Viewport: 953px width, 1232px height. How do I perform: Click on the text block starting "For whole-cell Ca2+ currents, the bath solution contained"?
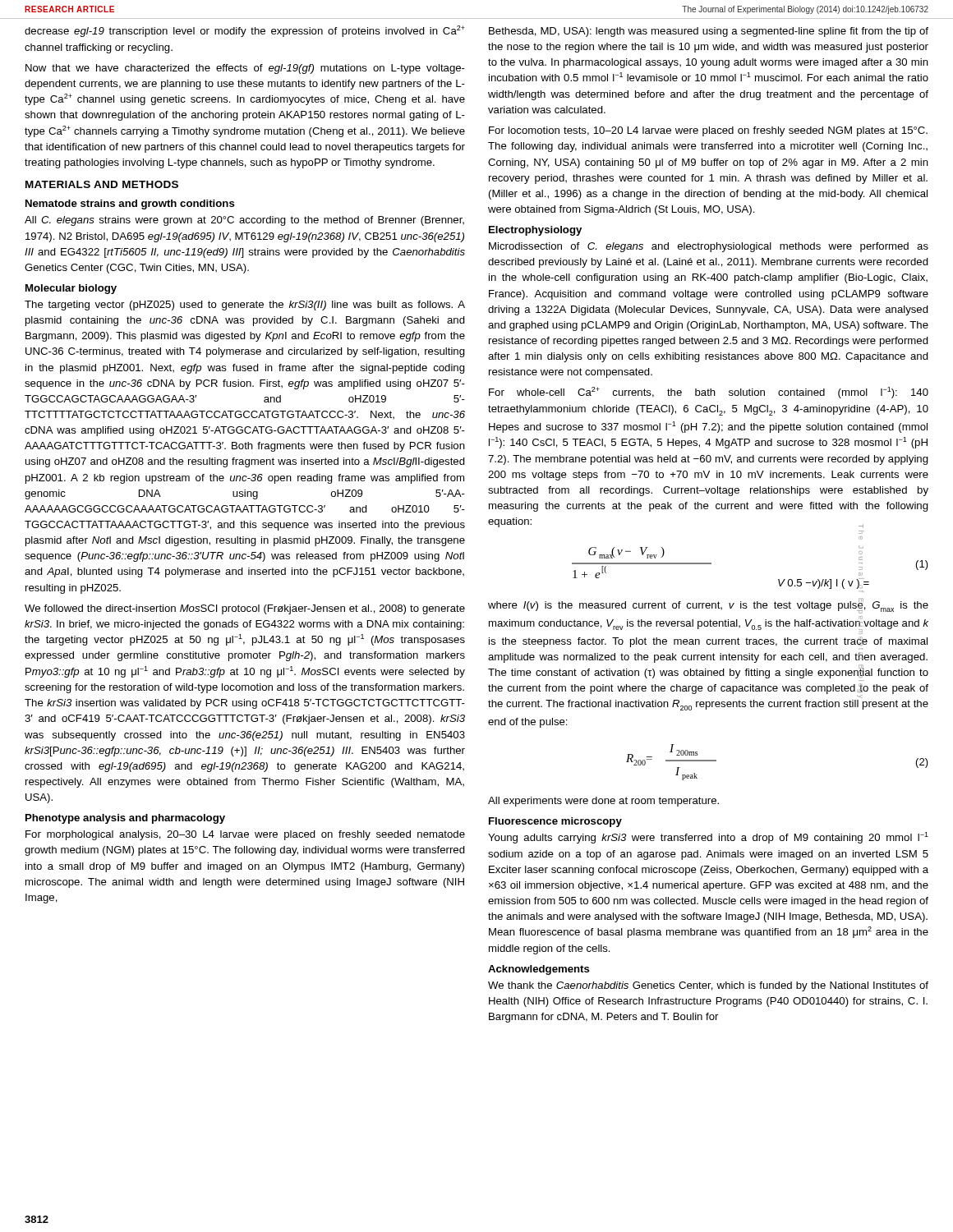click(x=708, y=457)
